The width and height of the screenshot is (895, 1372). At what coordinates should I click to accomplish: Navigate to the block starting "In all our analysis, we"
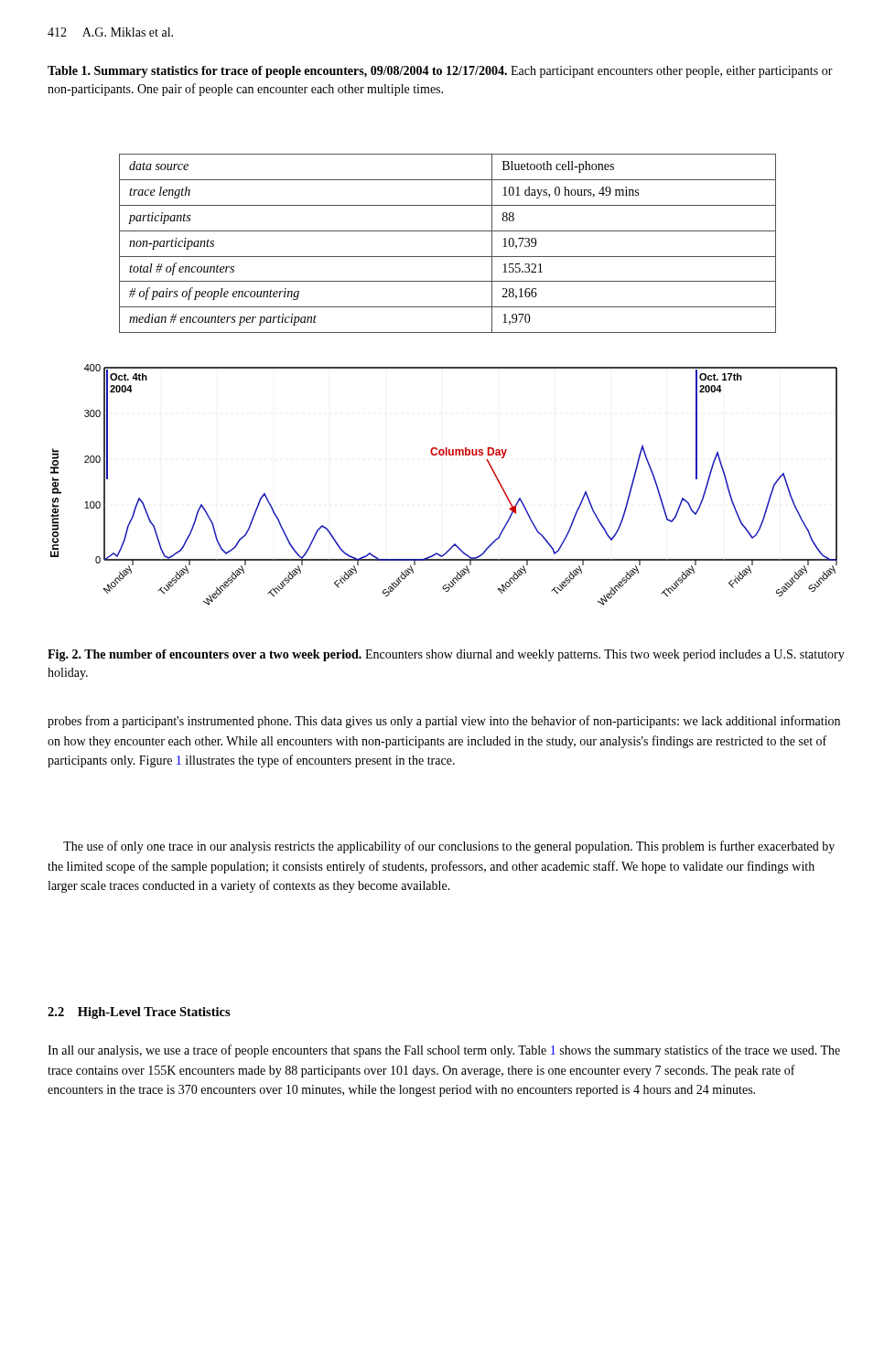point(444,1070)
